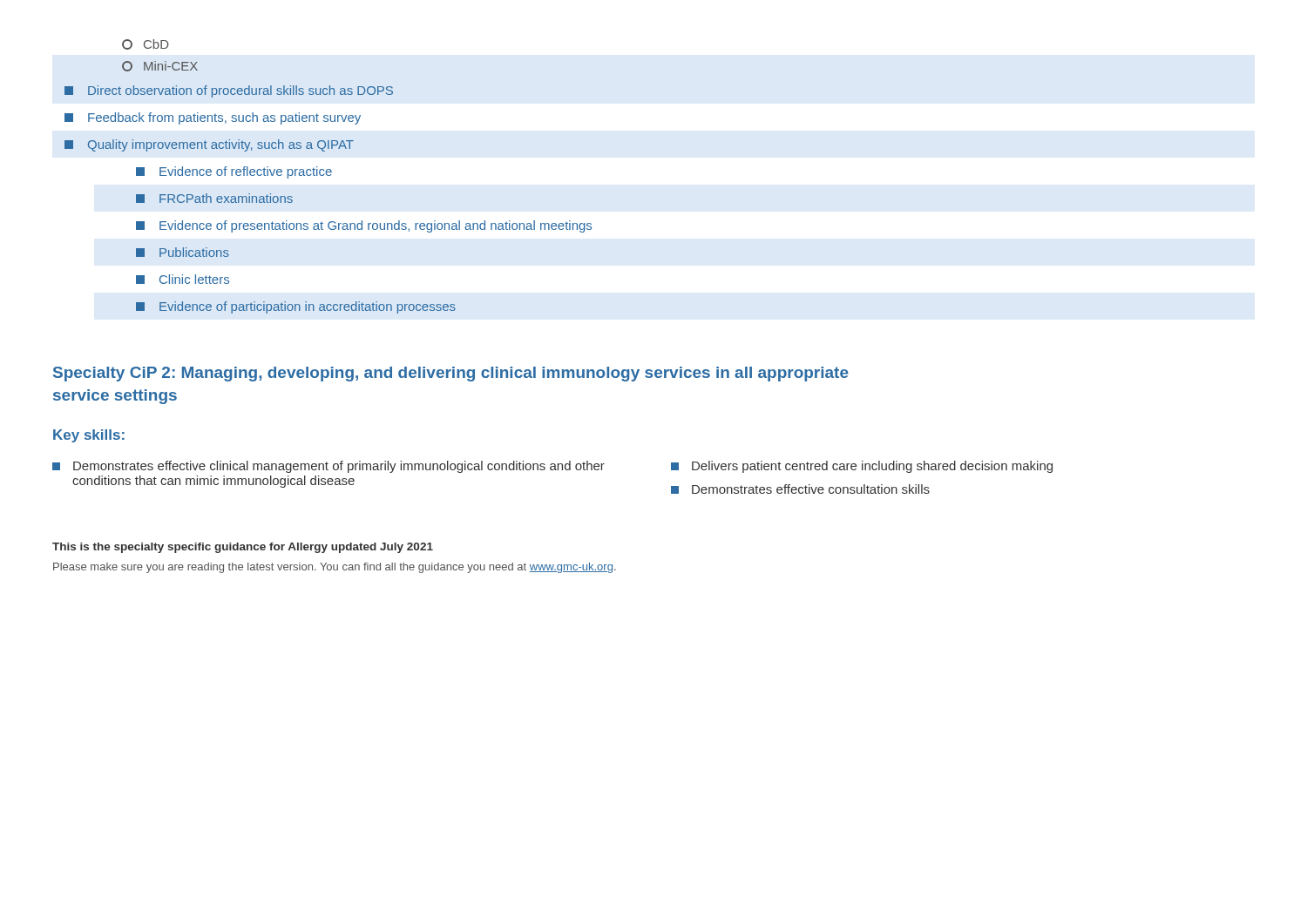1307x924 pixels.
Task: Locate the list item containing "Delivers patient centred care including shared decision making"
Action: coord(862,466)
